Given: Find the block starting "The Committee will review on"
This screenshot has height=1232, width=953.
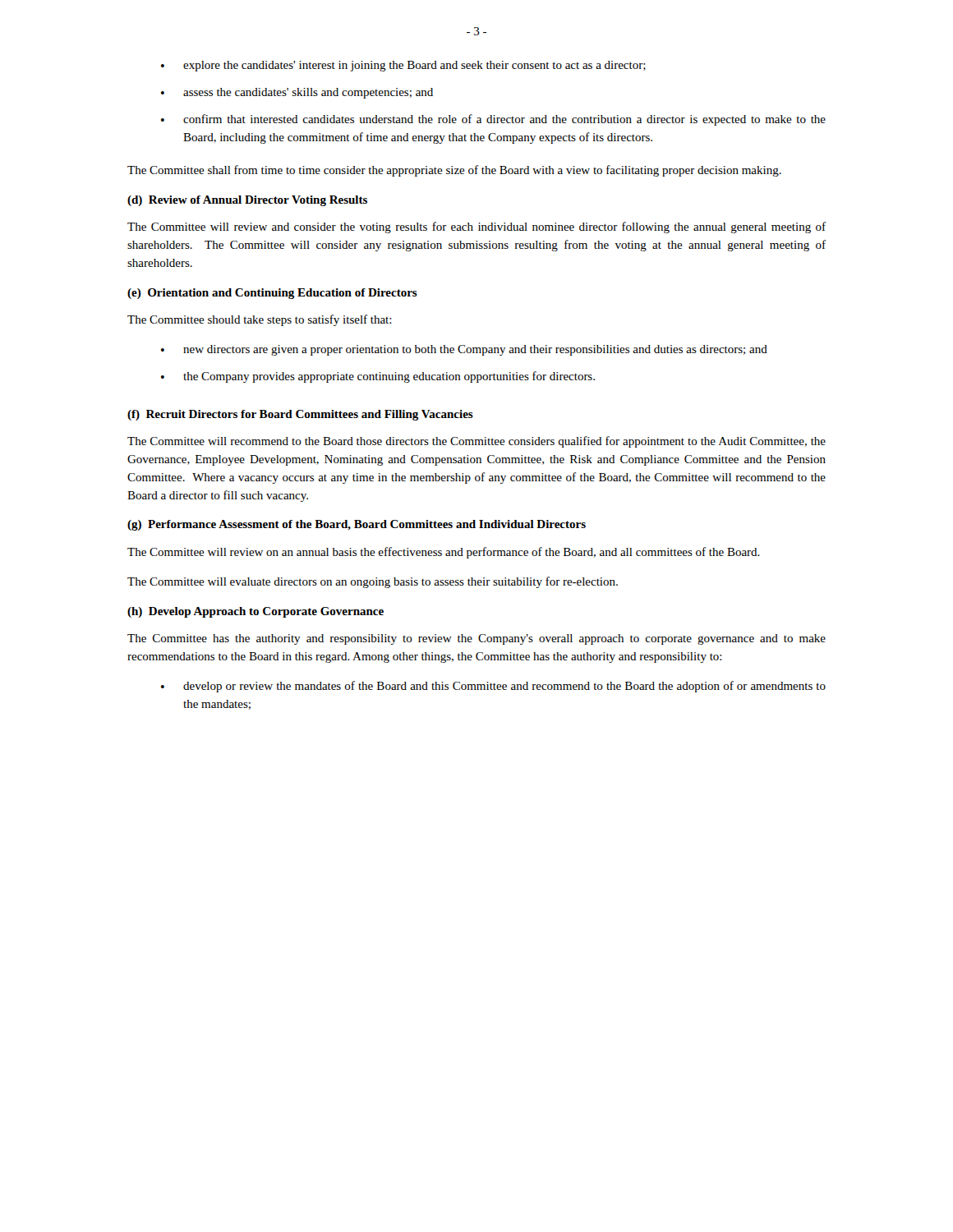Looking at the screenshot, I should (444, 552).
